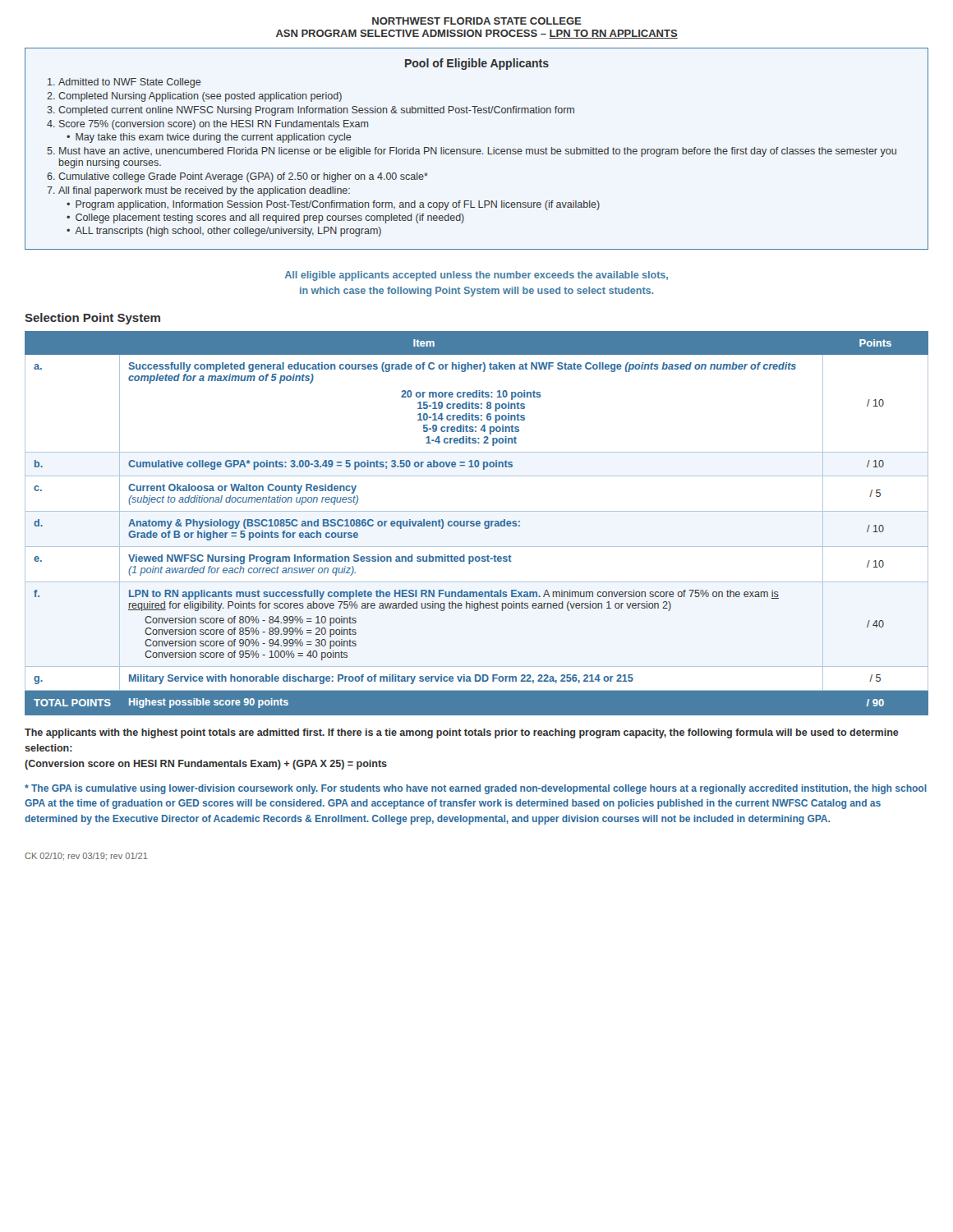The height and width of the screenshot is (1232, 953).
Task: Select the table that reads "Pool of Eligible Applicants Admitted"
Action: pos(476,149)
